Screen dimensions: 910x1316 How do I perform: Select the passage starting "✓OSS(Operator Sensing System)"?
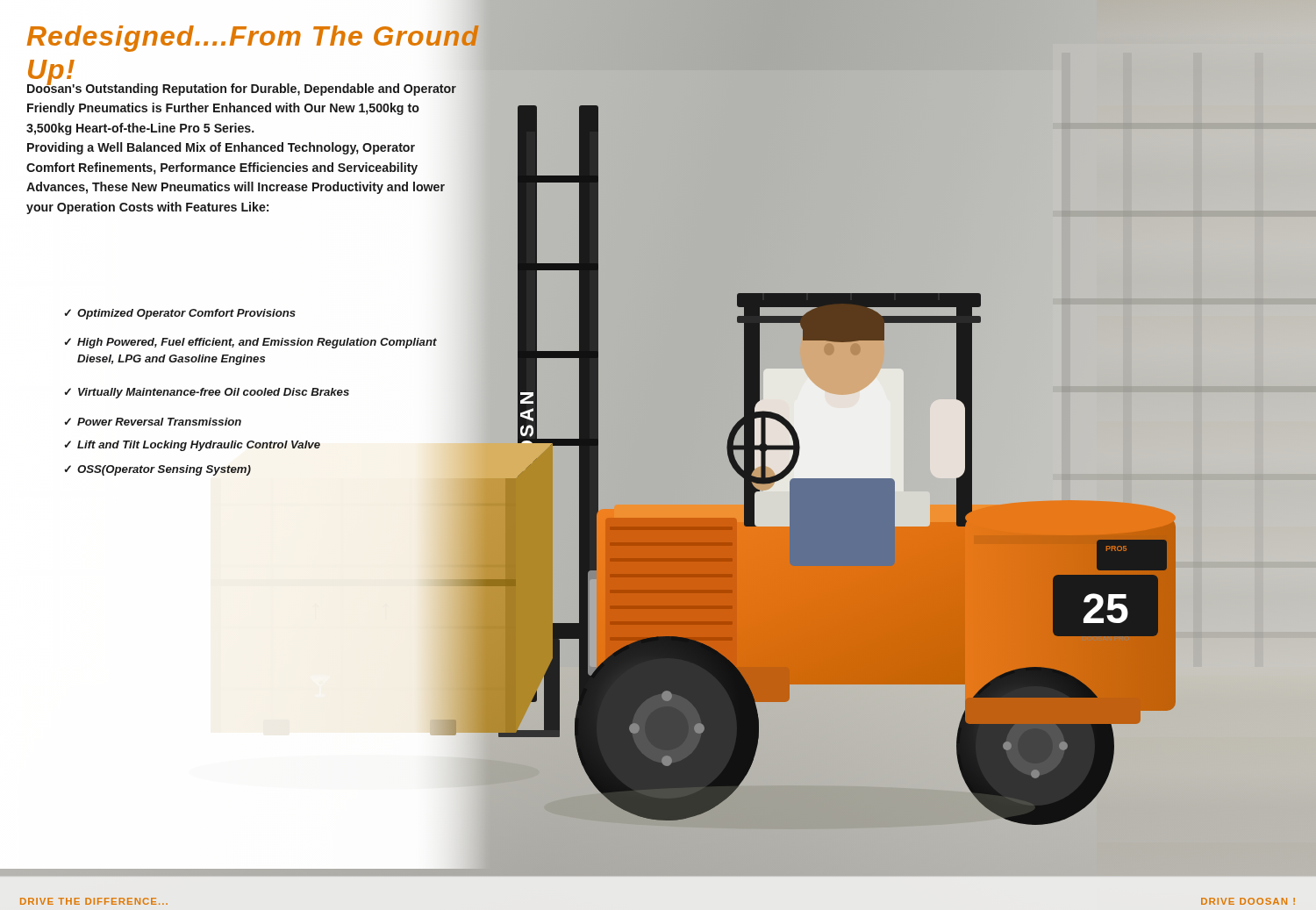click(x=157, y=470)
